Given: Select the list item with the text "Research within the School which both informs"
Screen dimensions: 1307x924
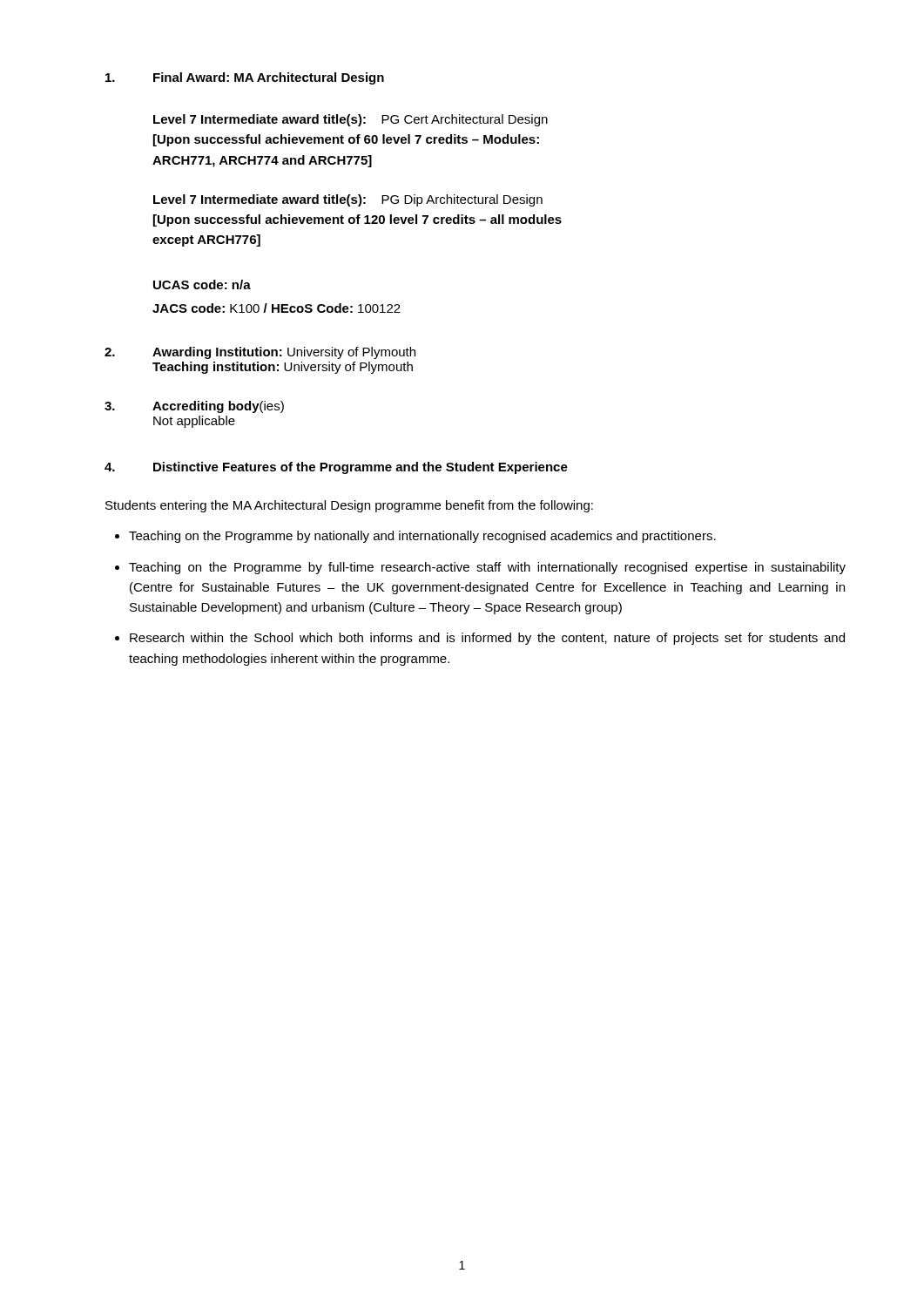Looking at the screenshot, I should [487, 648].
